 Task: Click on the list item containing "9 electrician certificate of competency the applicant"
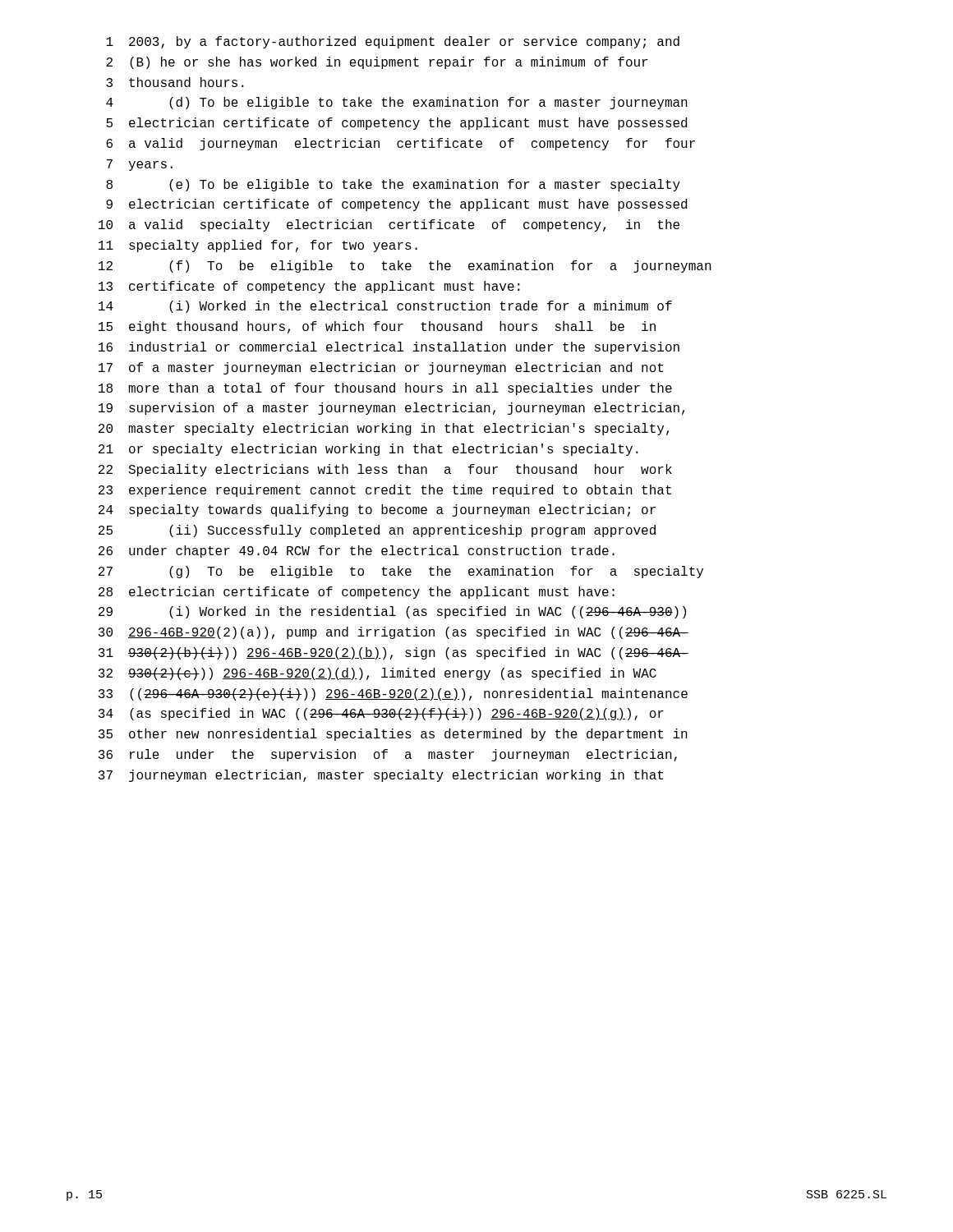485,206
